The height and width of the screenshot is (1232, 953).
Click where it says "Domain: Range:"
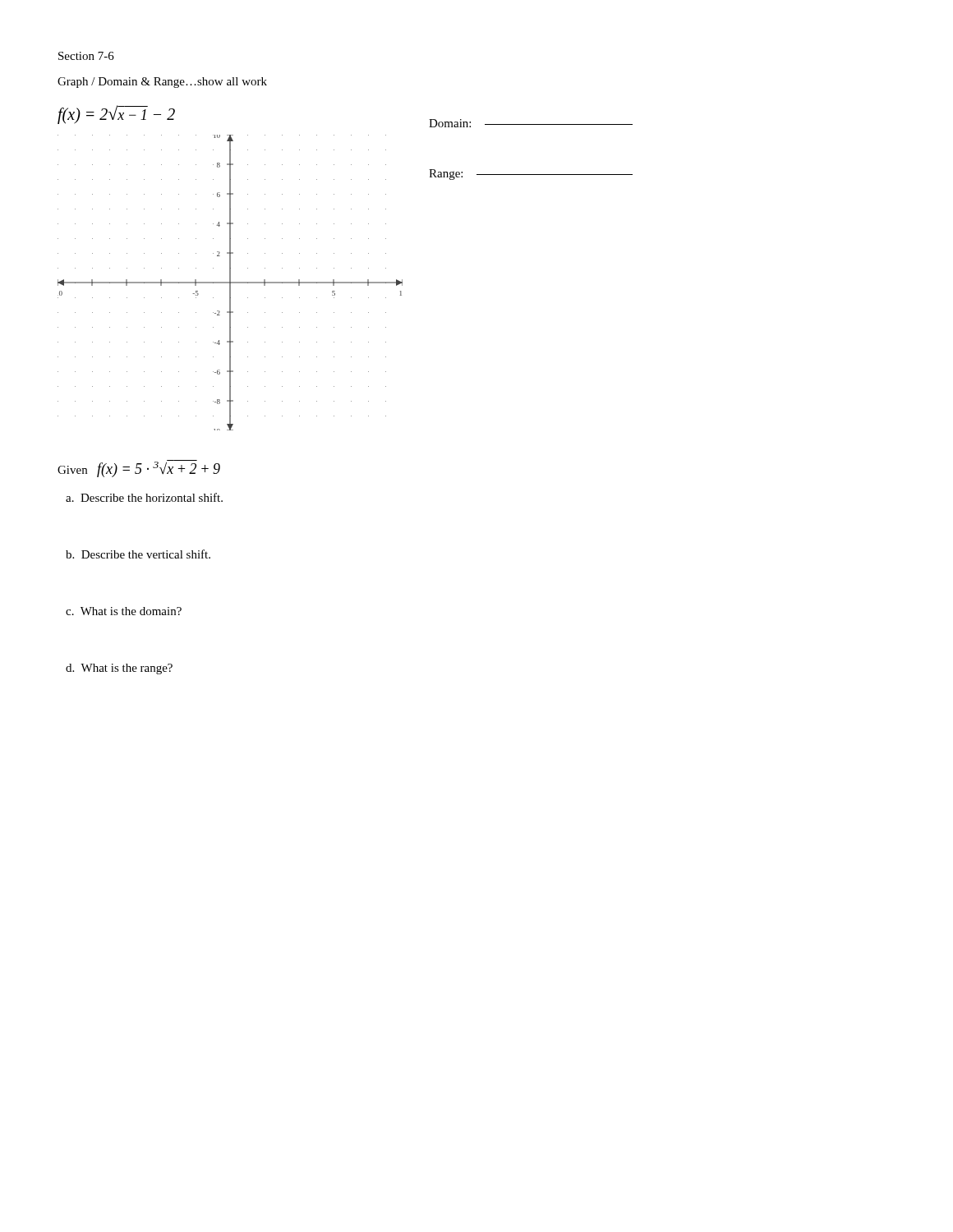[531, 123]
